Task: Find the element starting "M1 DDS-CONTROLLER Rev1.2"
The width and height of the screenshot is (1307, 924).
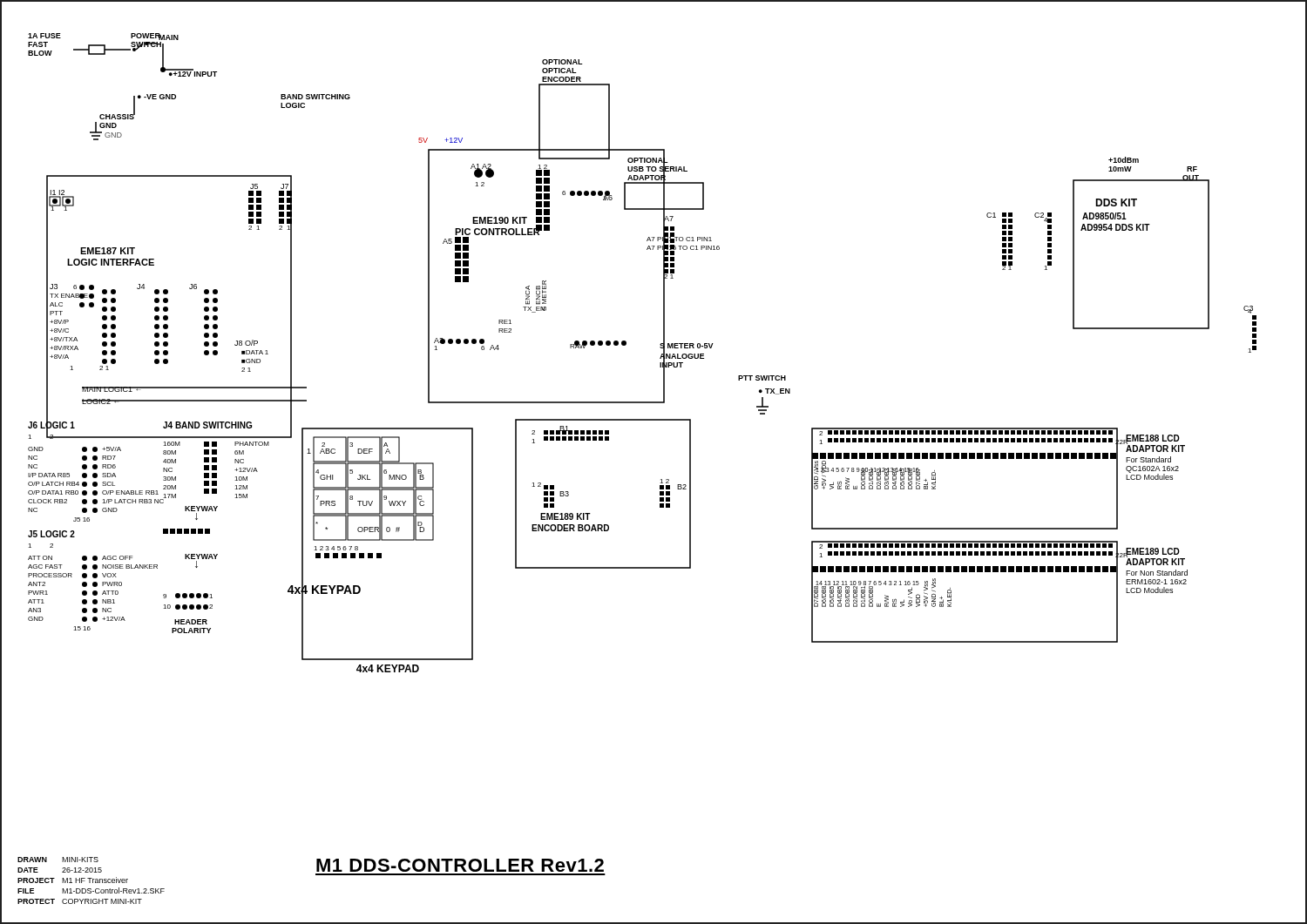Action: tap(460, 865)
